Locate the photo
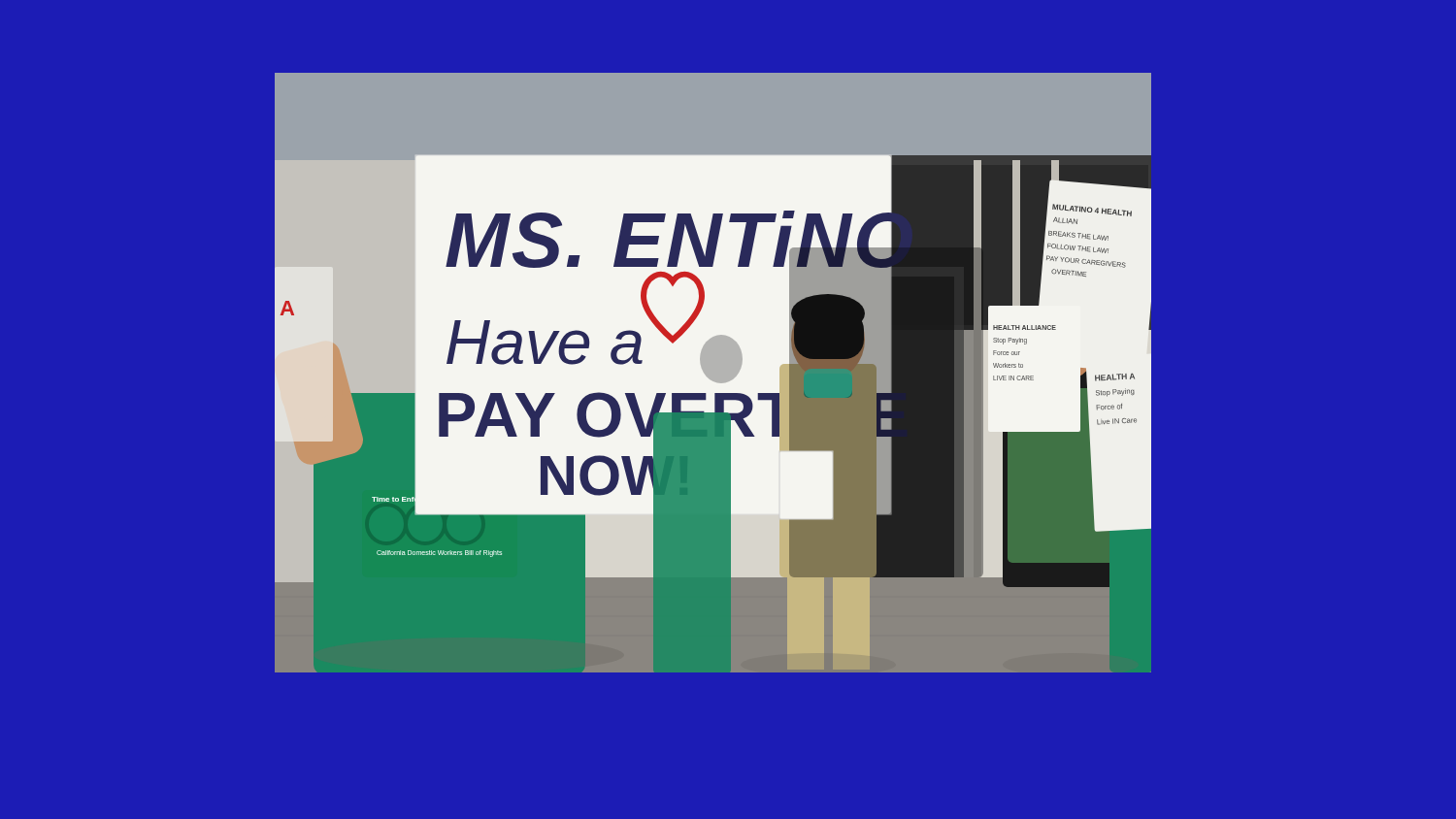This screenshot has height=819, width=1456. [x=713, y=373]
